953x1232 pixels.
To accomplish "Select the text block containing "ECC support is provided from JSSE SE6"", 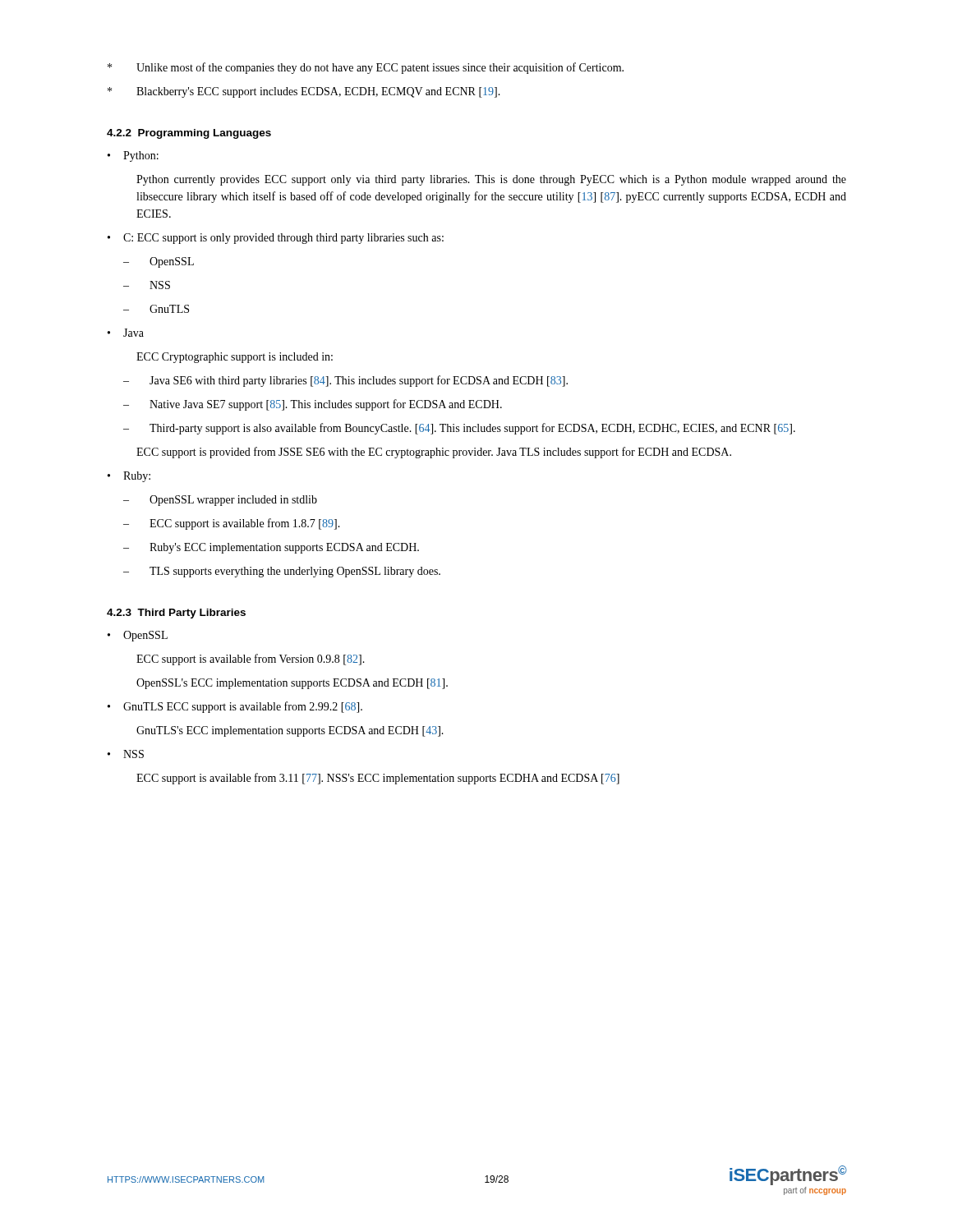I will [434, 452].
